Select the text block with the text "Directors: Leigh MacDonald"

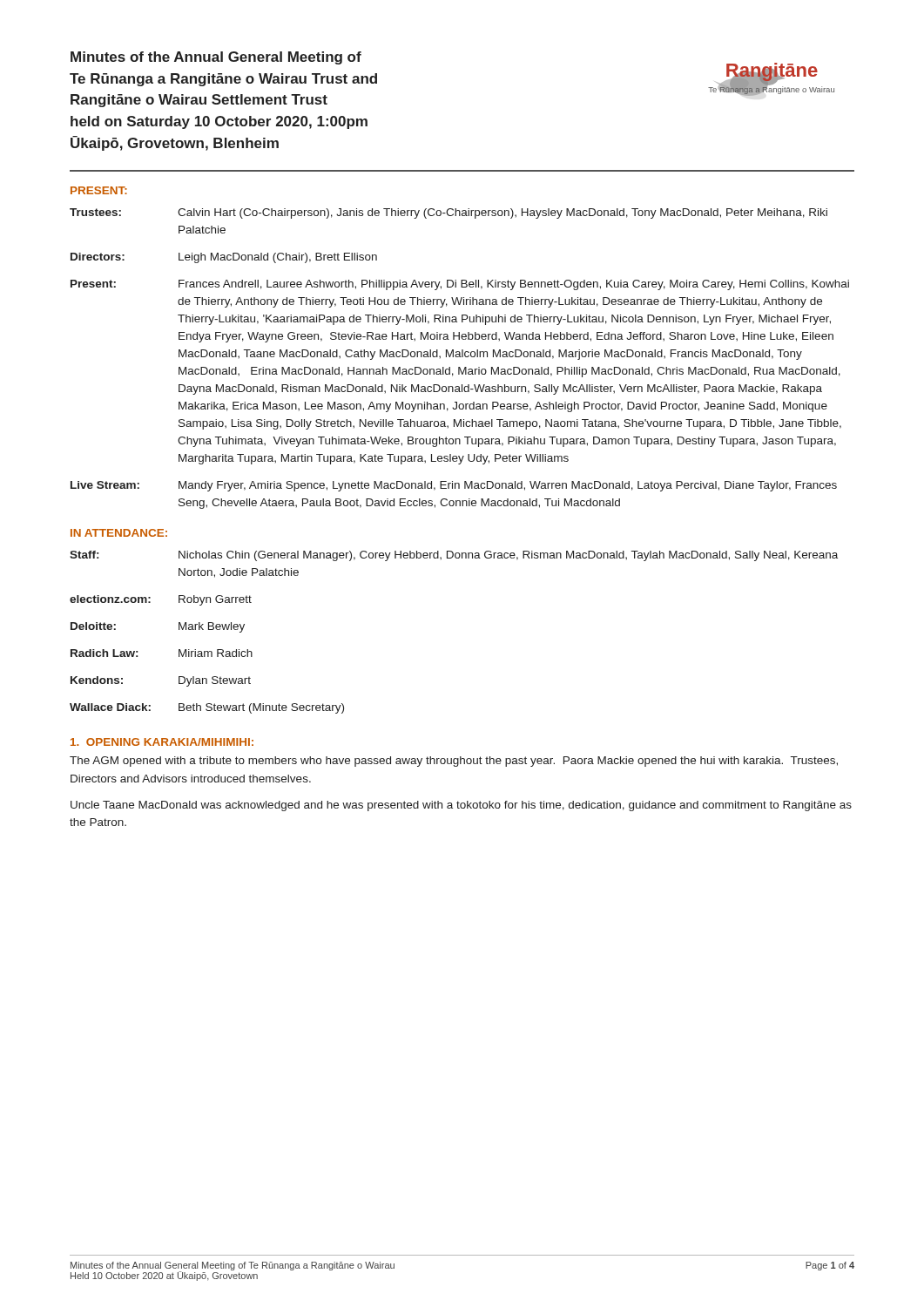coord(224,258)
